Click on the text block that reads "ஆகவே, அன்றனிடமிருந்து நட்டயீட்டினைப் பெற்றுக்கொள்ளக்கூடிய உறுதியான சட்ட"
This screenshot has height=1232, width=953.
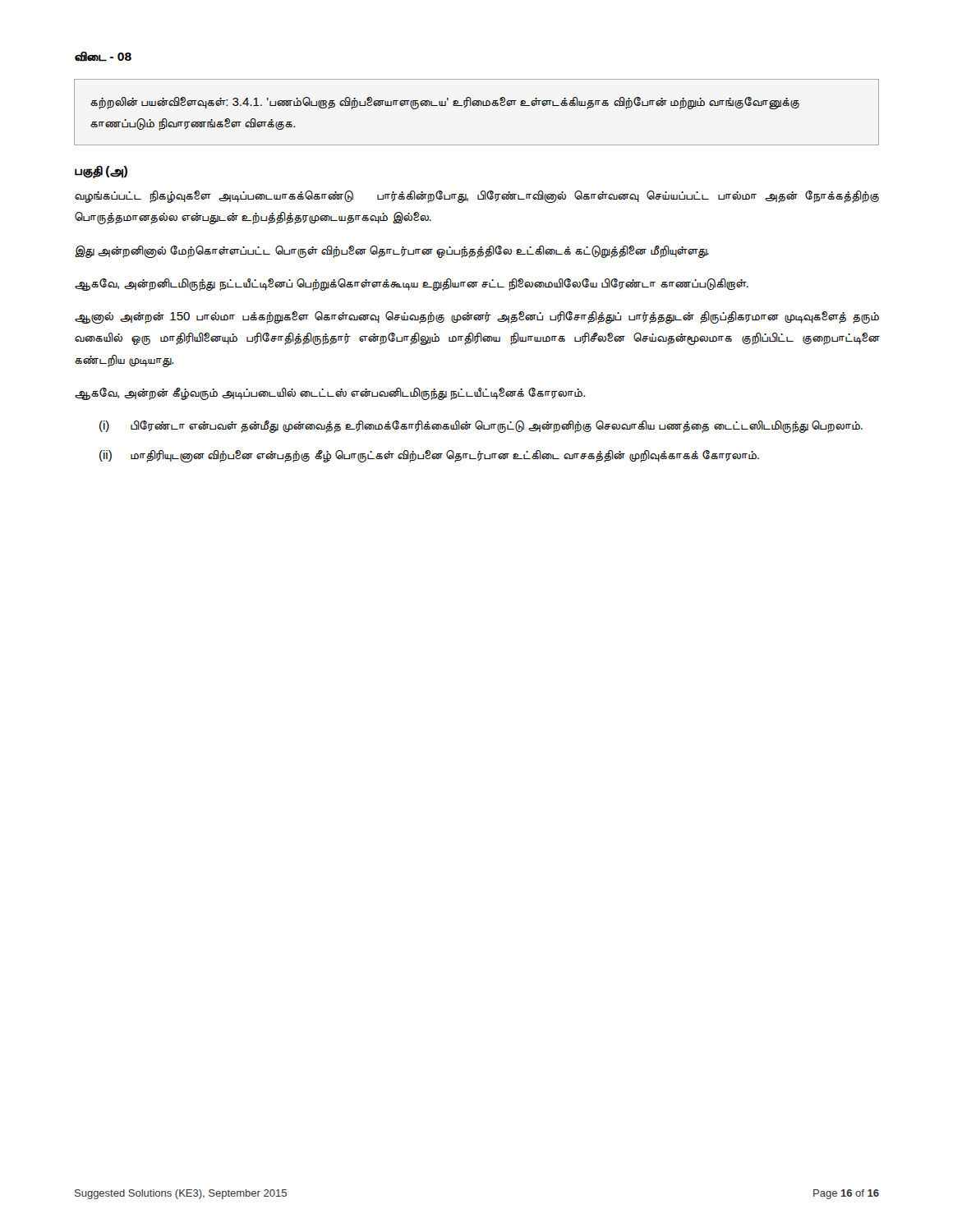[x=411, y=283]
